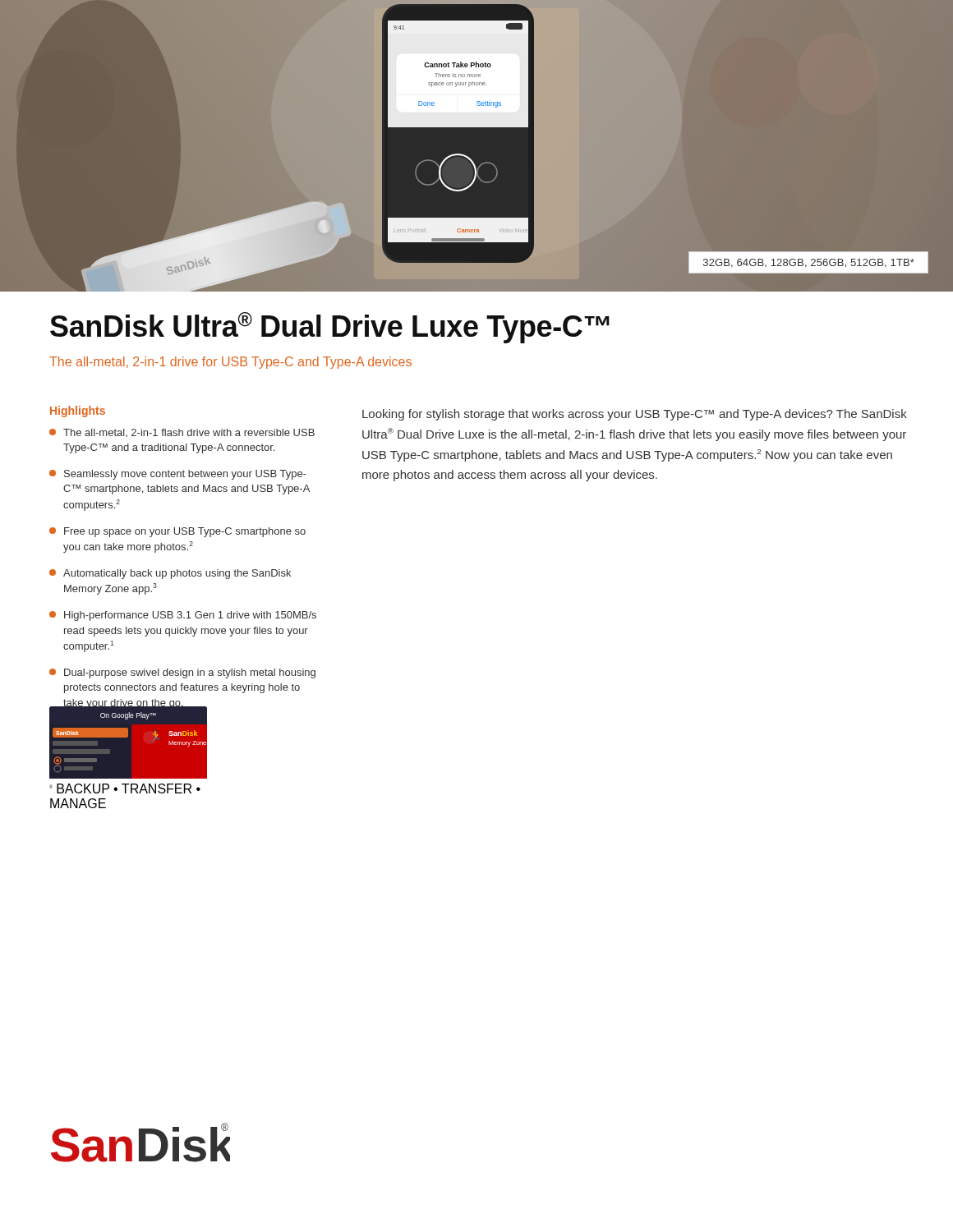Locate the logo

tap(140, 1147)
